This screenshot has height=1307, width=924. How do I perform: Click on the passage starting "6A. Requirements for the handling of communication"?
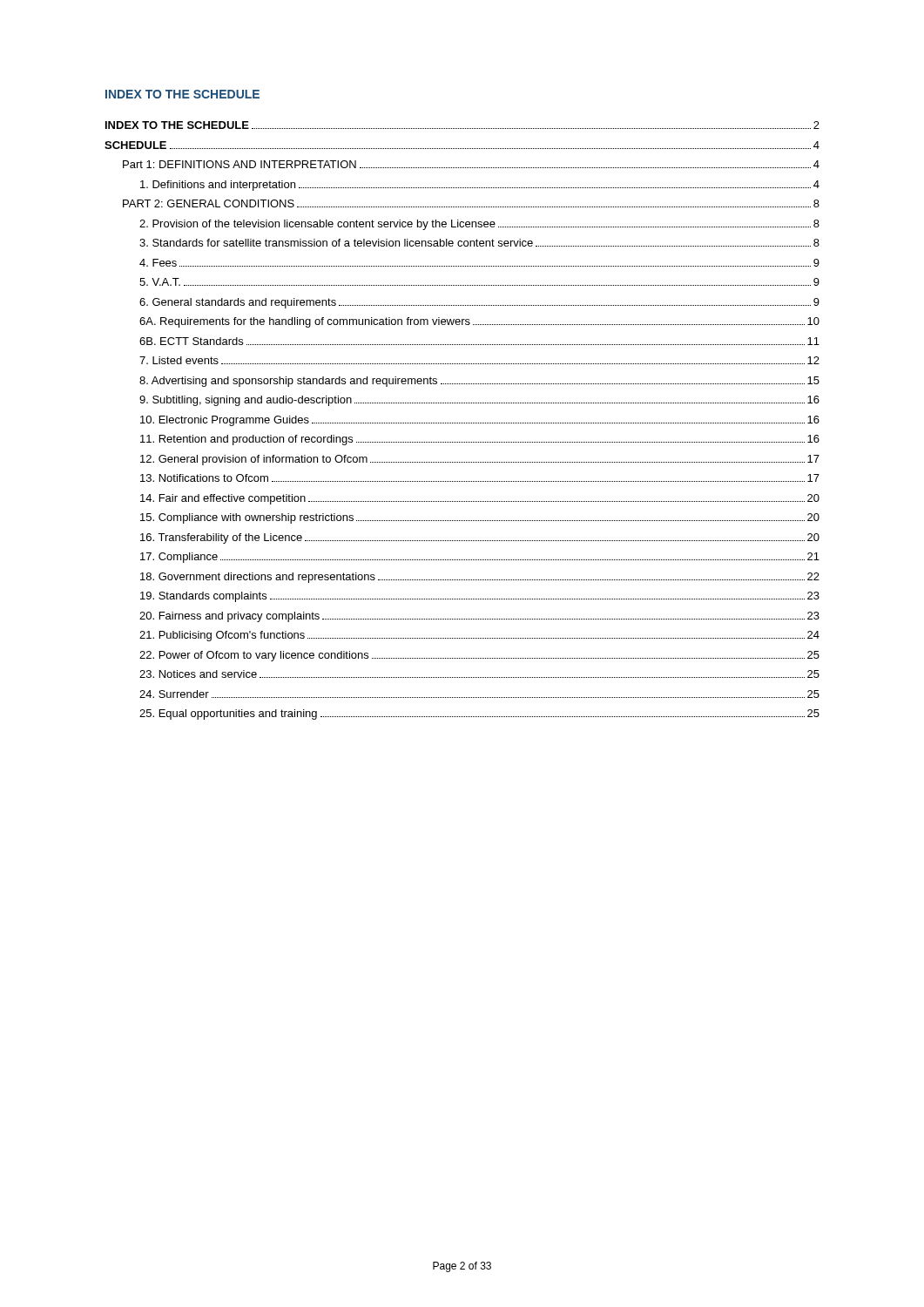pyautogui.click(x=479, y=321)
